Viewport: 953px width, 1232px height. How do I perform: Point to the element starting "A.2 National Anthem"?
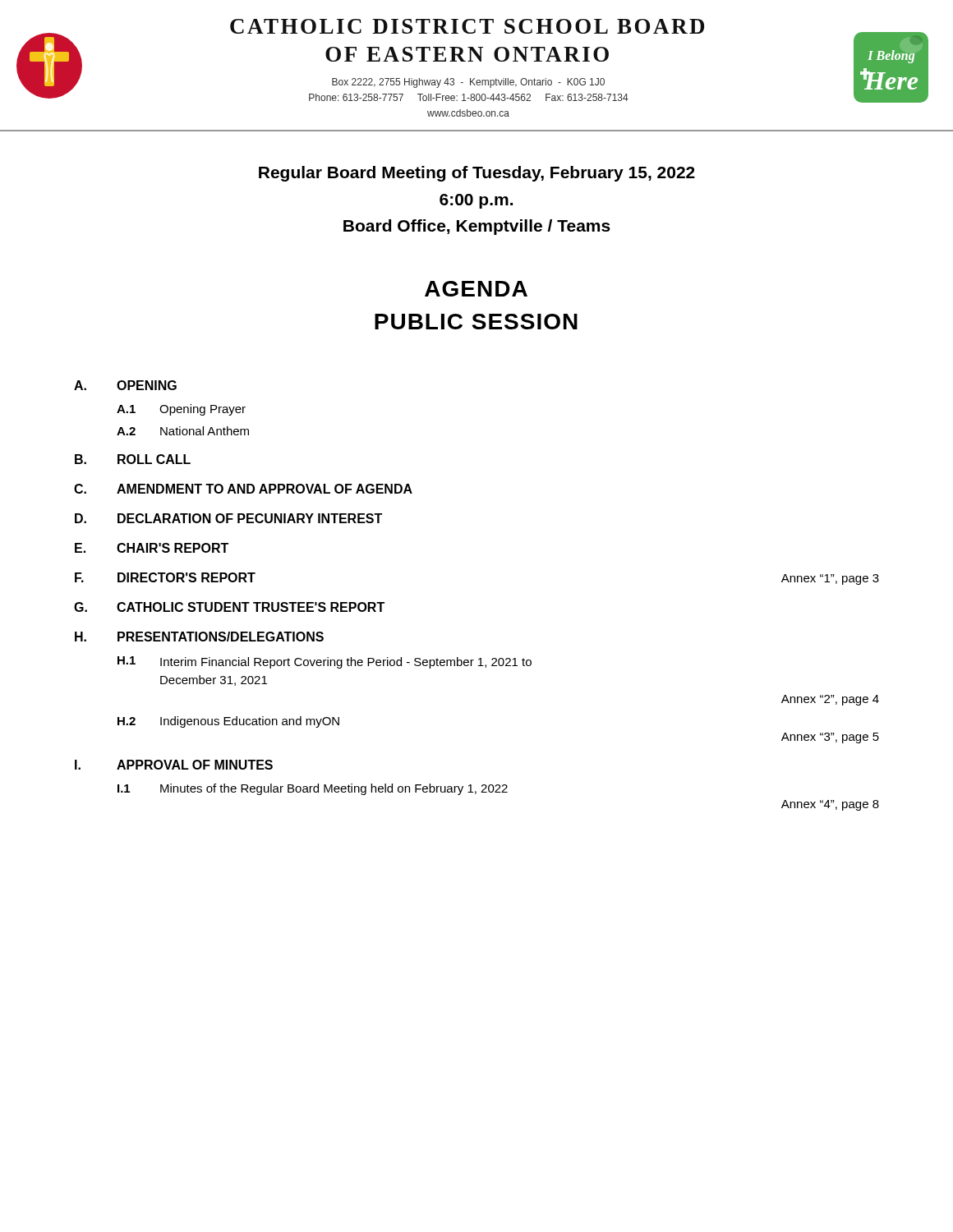[183, 431]
